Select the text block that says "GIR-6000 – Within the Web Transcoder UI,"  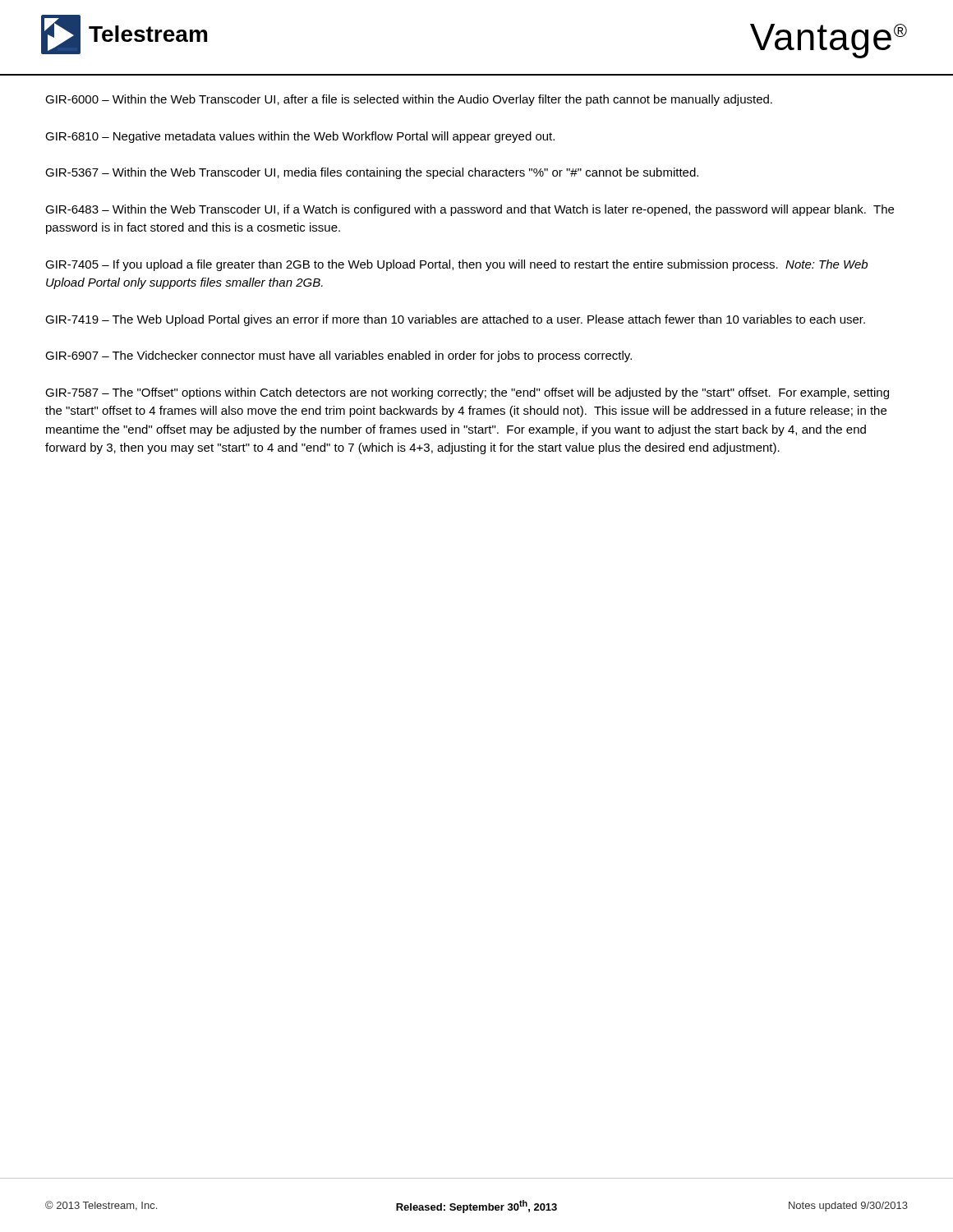point(409,99)
